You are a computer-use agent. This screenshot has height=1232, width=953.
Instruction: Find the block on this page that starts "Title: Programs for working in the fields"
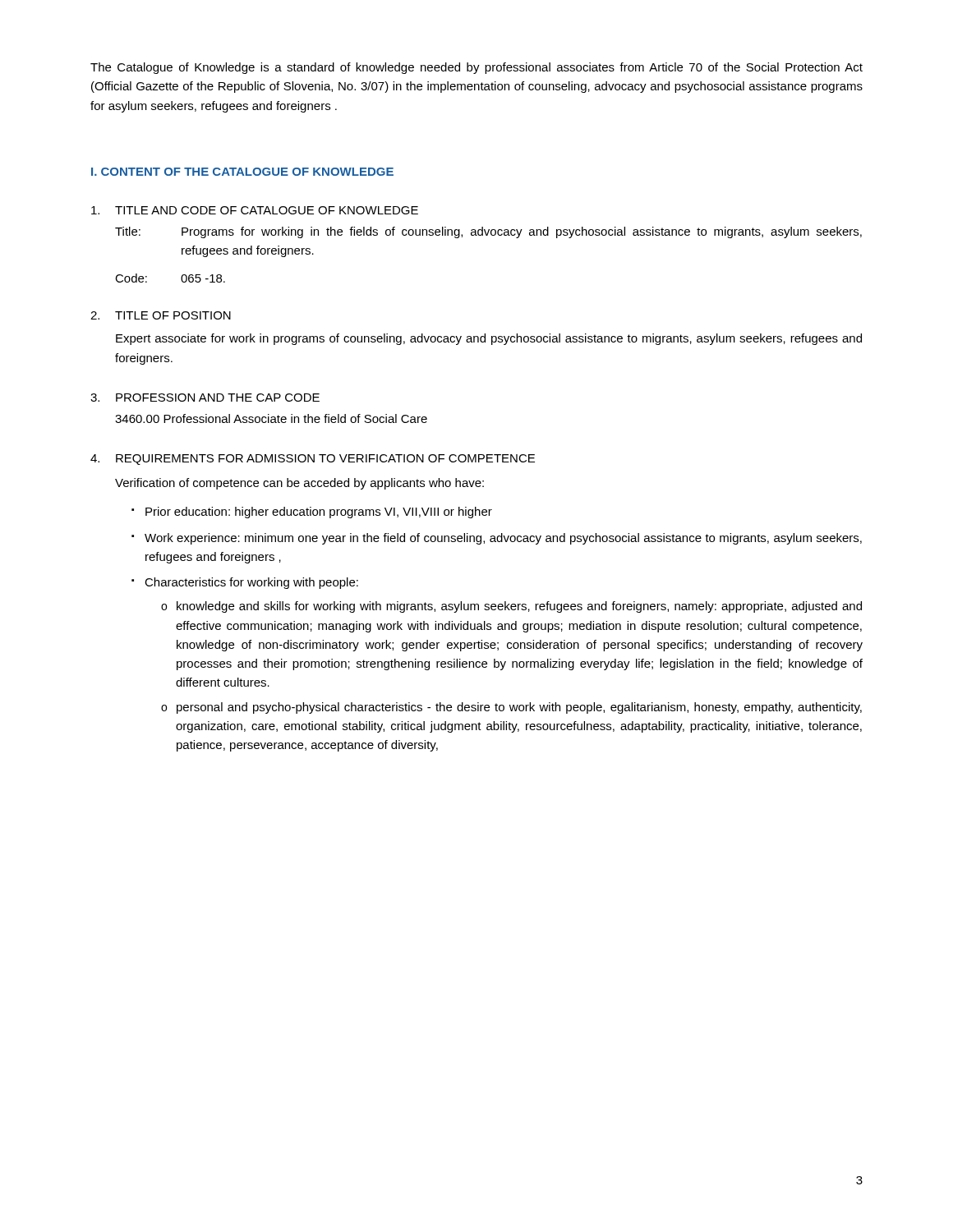pyautogui.click(x=489, y=241)
